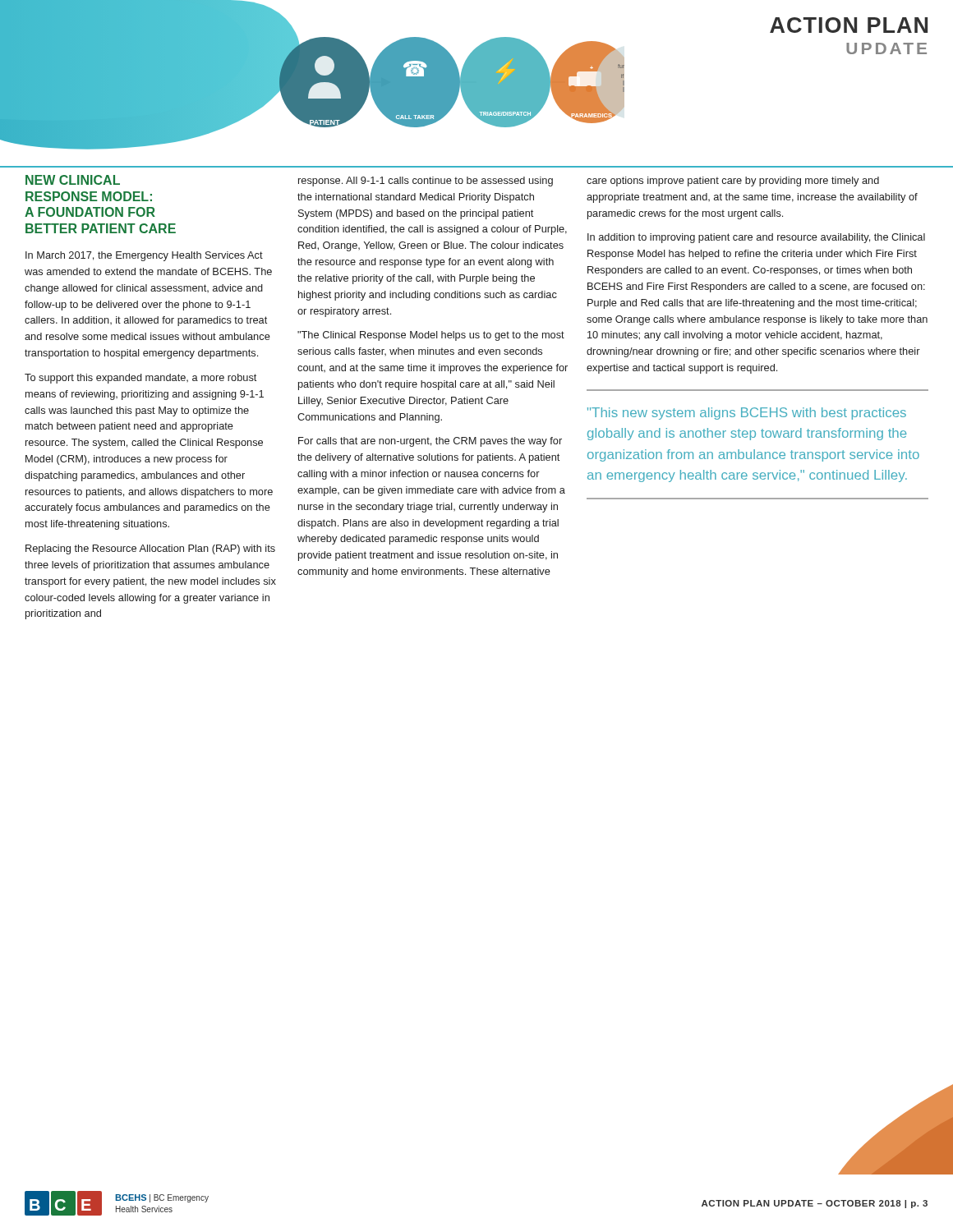Select the text block that says "In March 2017, the Emergency Health Services Act"
Image resolution: width=953 pixels, height=1232 pixels.
pos(148,304)
